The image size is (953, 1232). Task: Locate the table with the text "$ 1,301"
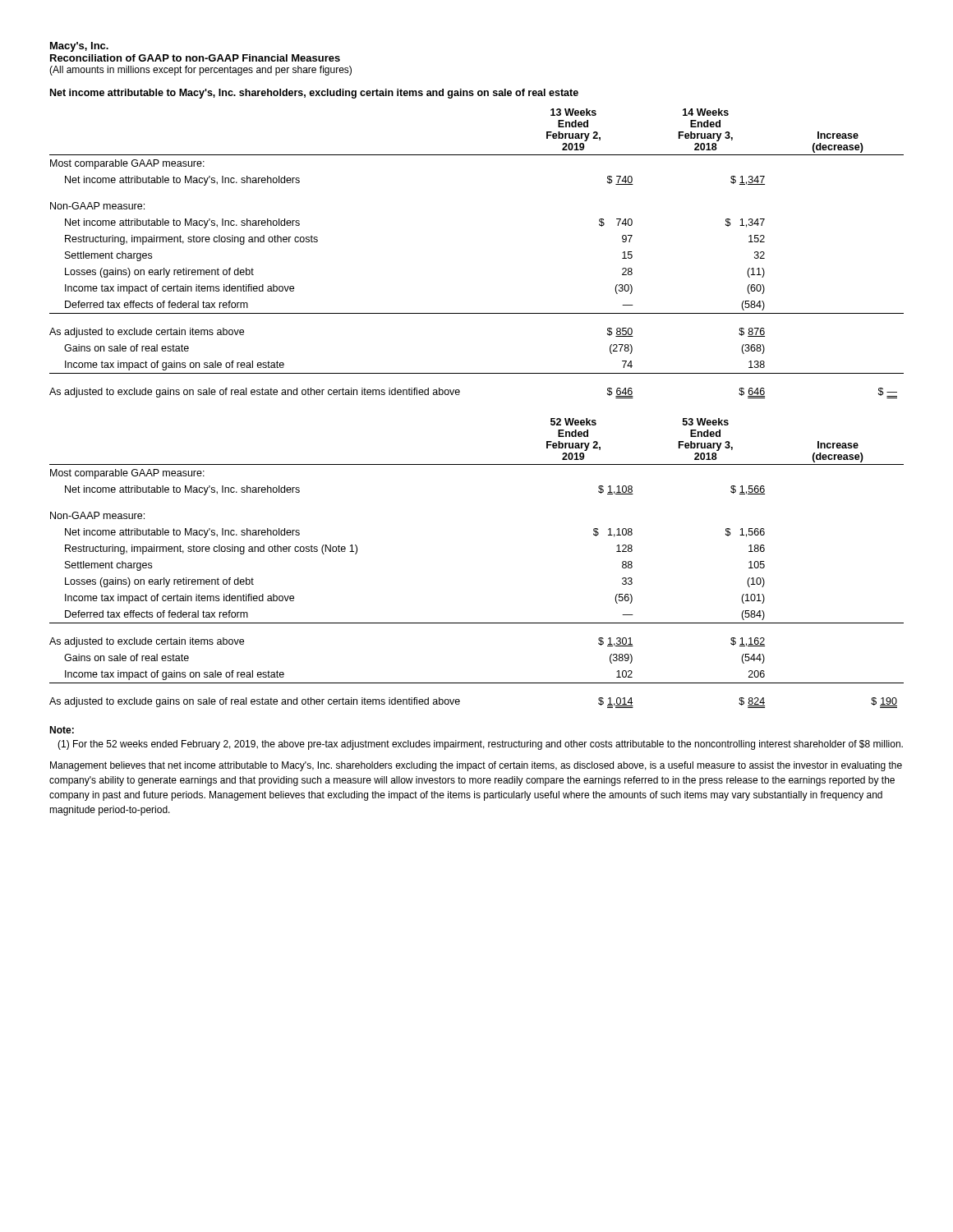pos(476,562)
